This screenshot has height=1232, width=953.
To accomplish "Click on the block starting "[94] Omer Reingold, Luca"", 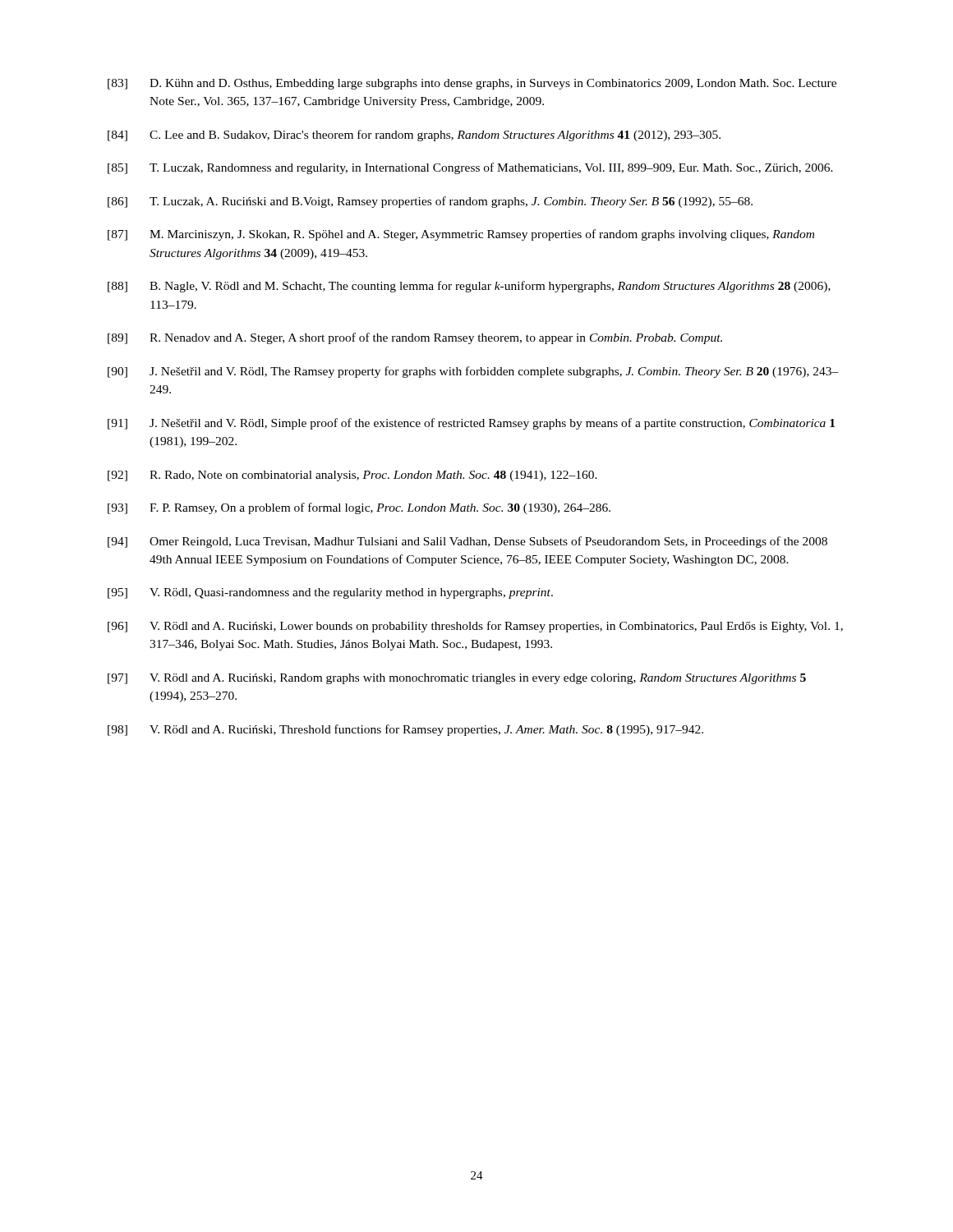I will click(x=476, y=550).
